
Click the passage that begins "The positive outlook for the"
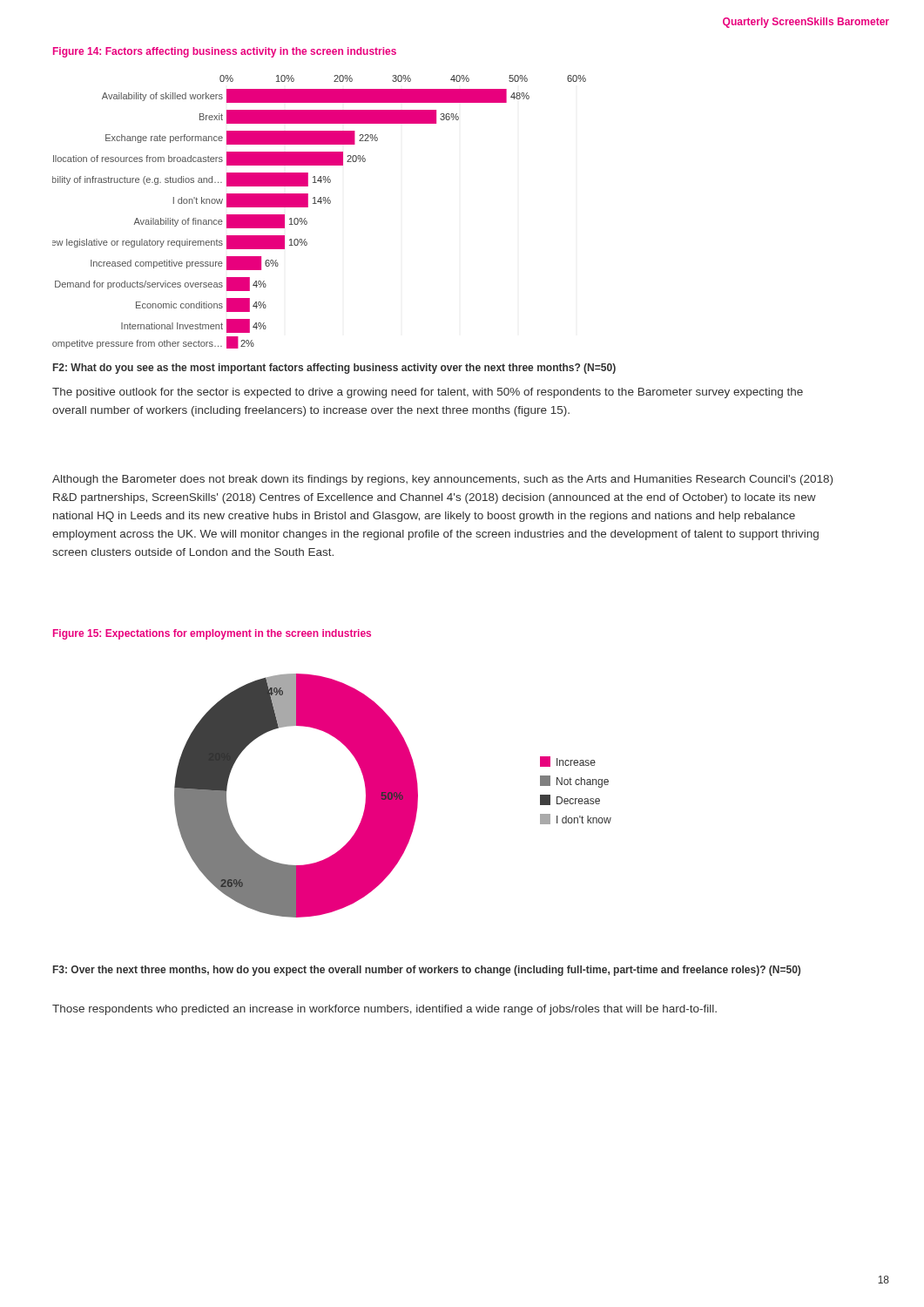tap(428, 401)
